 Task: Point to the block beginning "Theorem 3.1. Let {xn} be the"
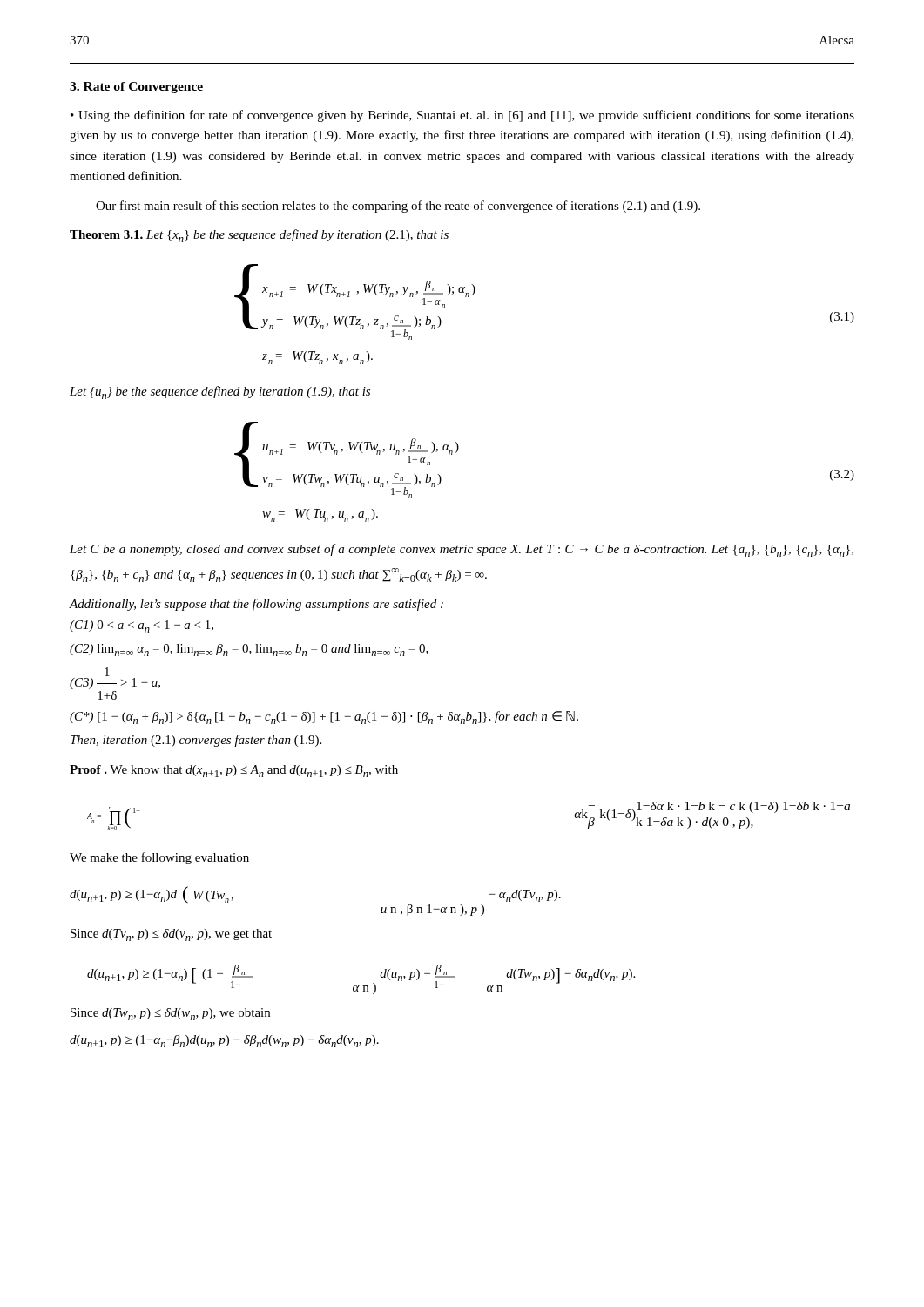click(259, 236)
